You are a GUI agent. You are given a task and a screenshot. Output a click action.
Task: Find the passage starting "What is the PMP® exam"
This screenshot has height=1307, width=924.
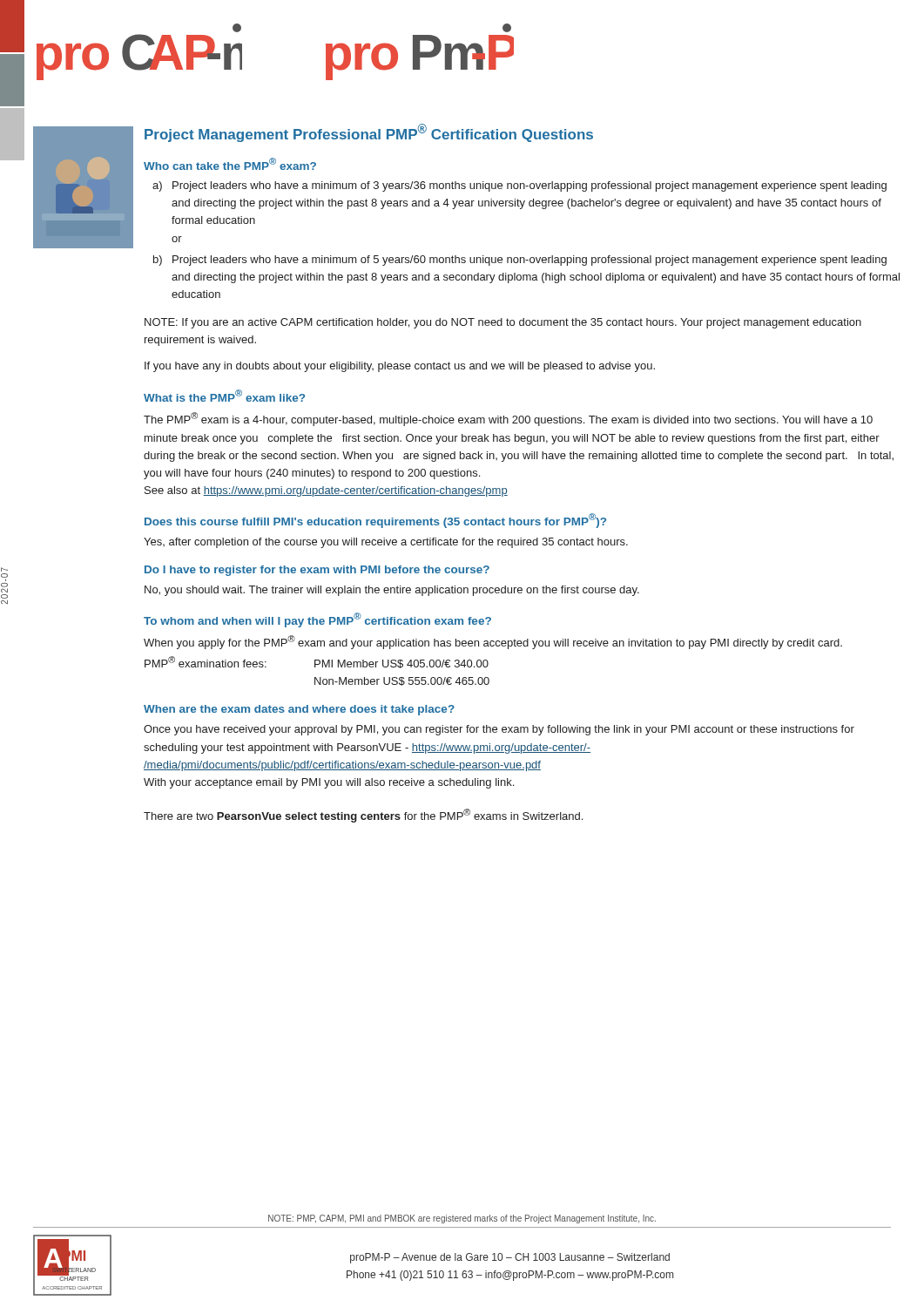click(x=225, y=395)
